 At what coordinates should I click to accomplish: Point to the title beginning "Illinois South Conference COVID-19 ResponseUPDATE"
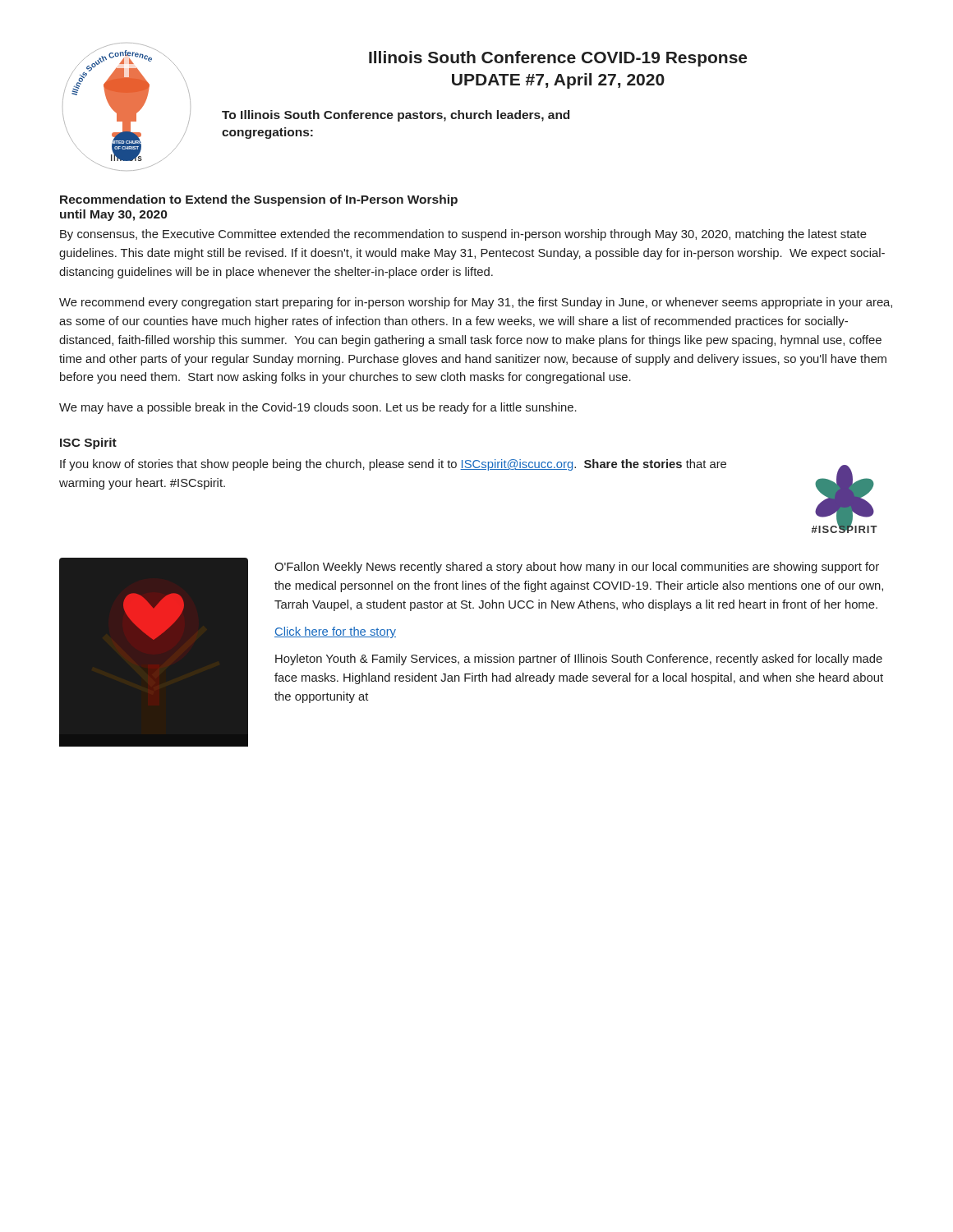tap(558, 68)
